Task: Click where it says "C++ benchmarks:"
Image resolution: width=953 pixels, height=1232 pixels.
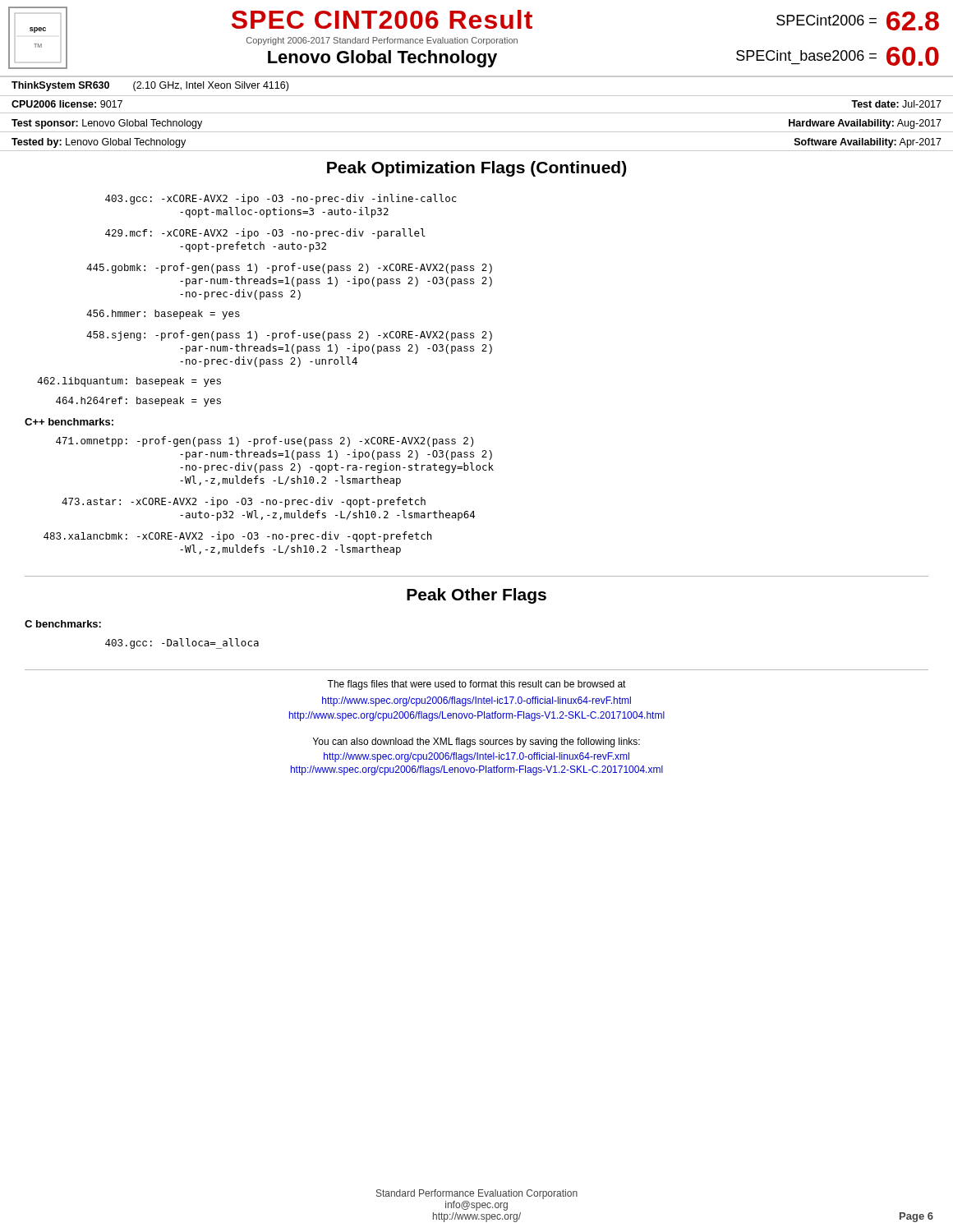Action: [x=69, y=422]
